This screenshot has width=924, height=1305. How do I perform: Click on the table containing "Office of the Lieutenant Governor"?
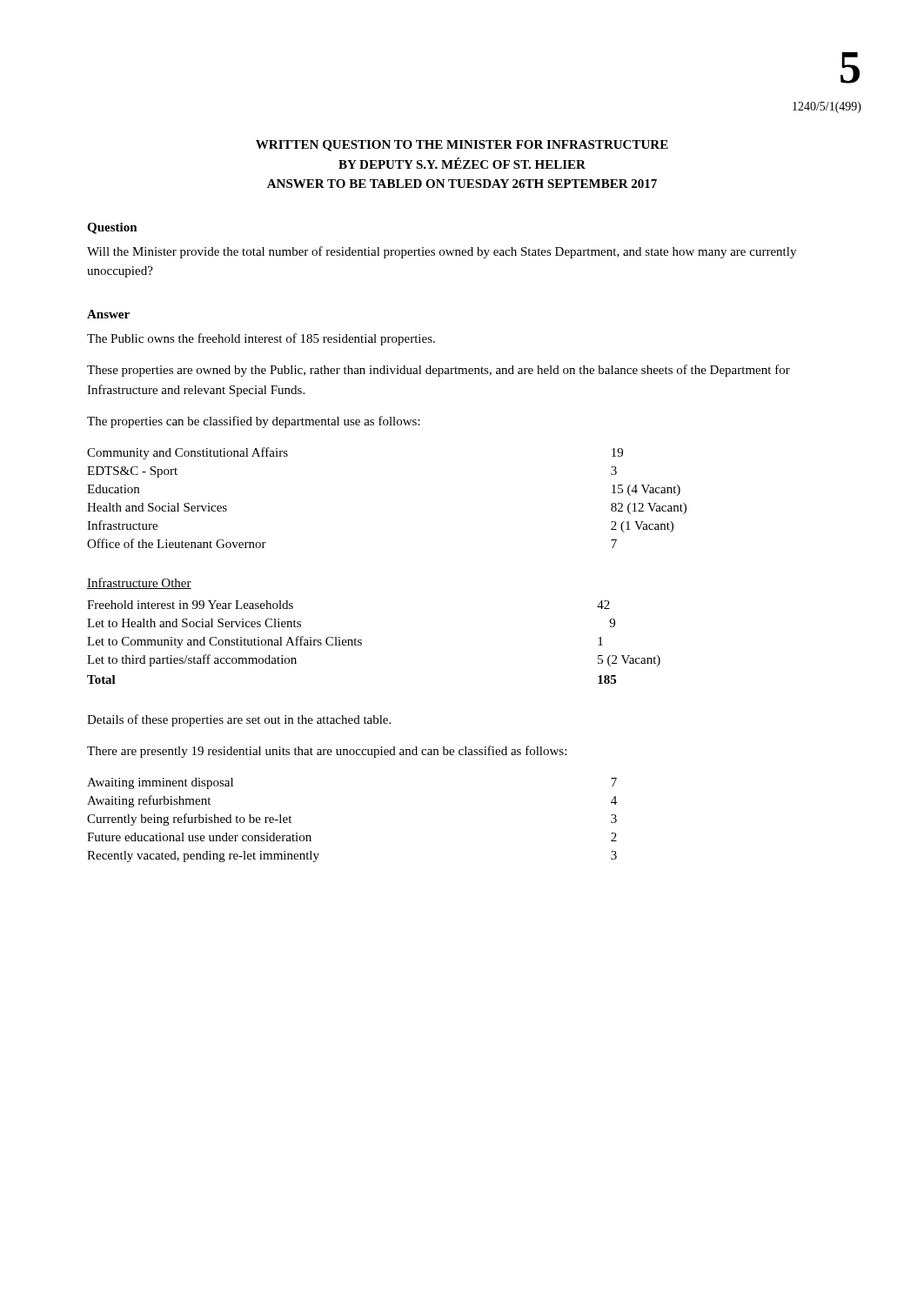pos(462,498)
